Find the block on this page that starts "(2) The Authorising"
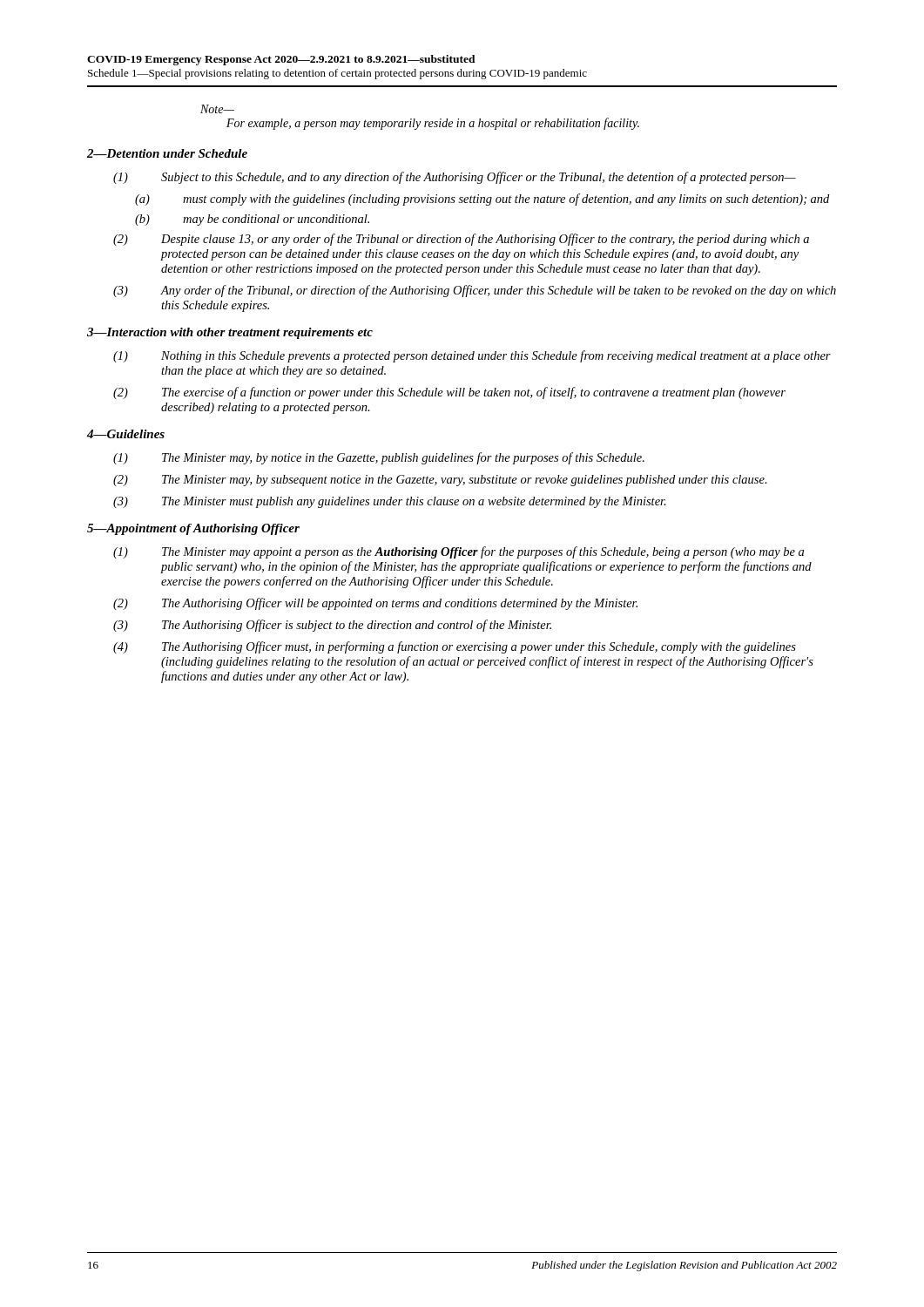924x1307 pixels. [x=462, y=603]
